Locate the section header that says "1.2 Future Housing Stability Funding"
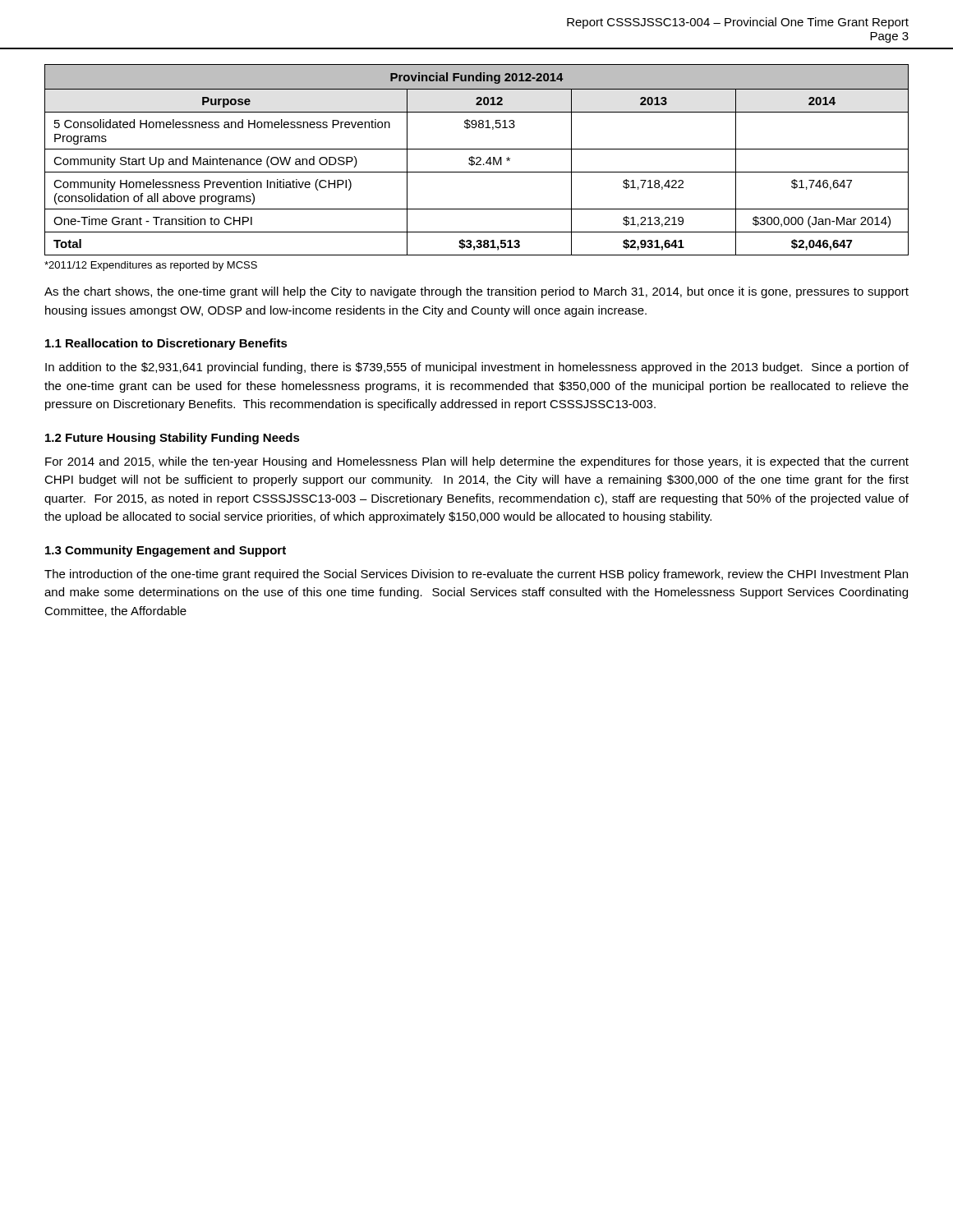 point(172,437)
